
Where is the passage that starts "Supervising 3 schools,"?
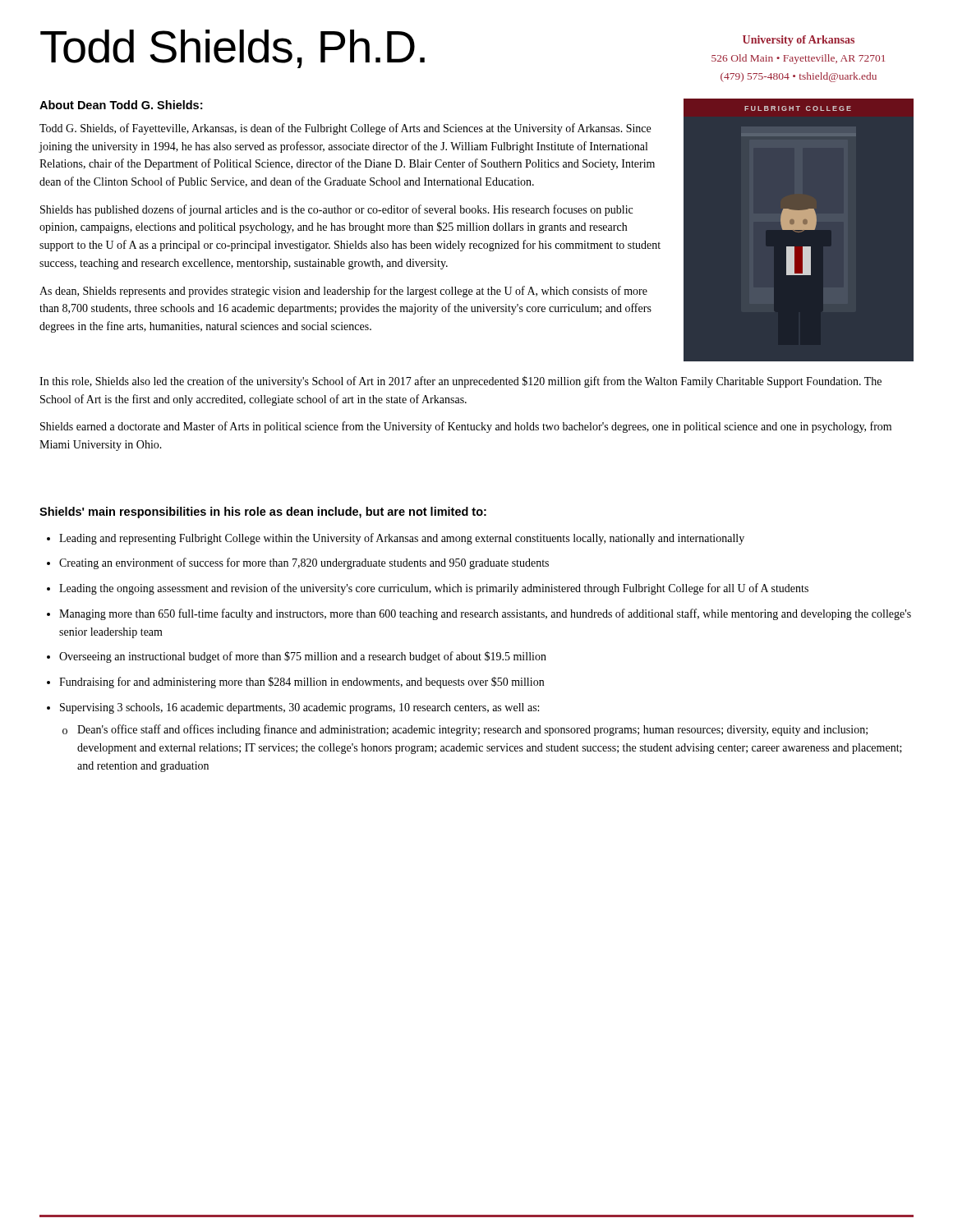[x=486, y=738]
